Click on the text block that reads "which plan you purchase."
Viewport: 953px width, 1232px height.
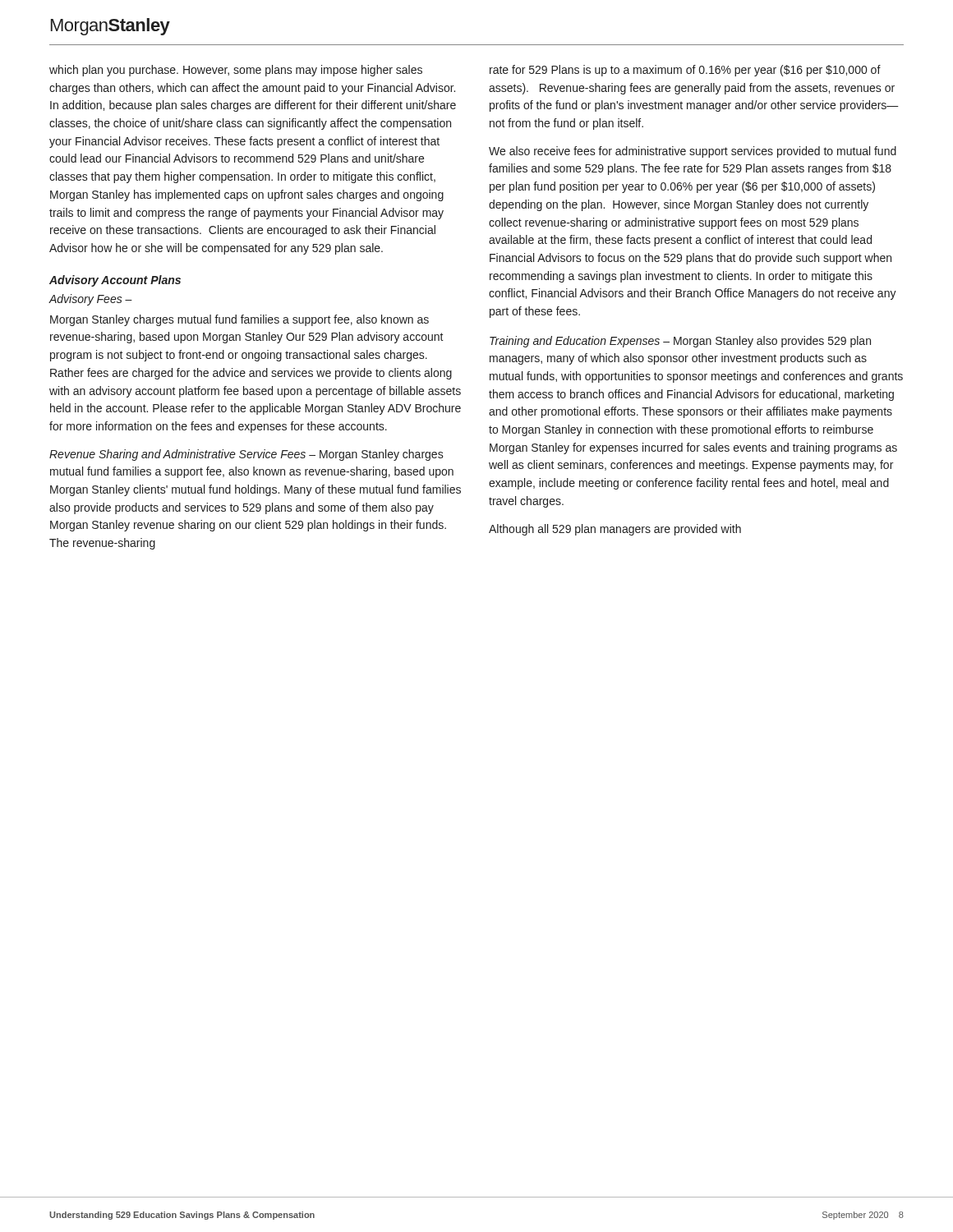click(x=253, y=159)
